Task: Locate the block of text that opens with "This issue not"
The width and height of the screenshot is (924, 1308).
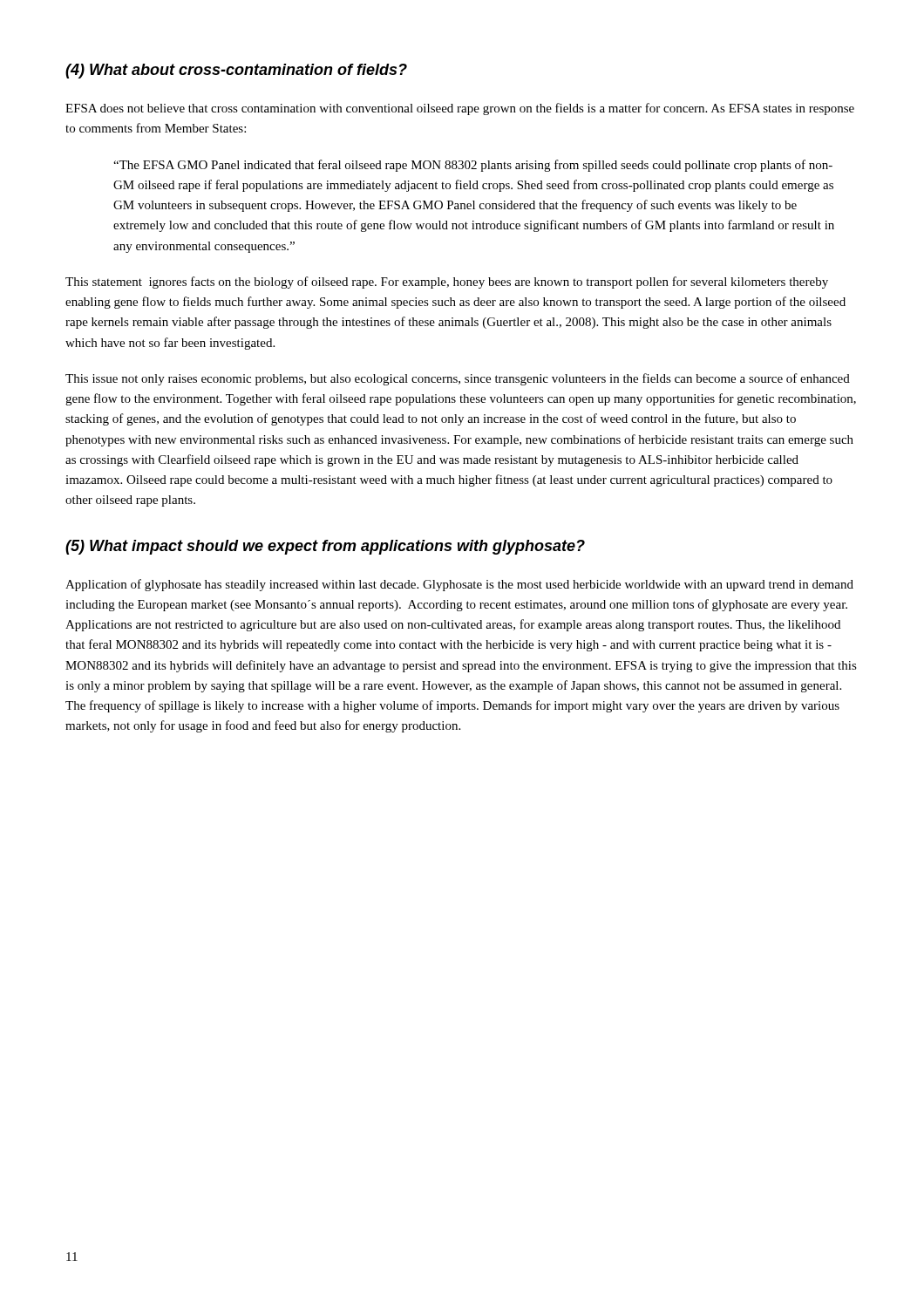Action: pyautogui.click(x=461, y=439)
